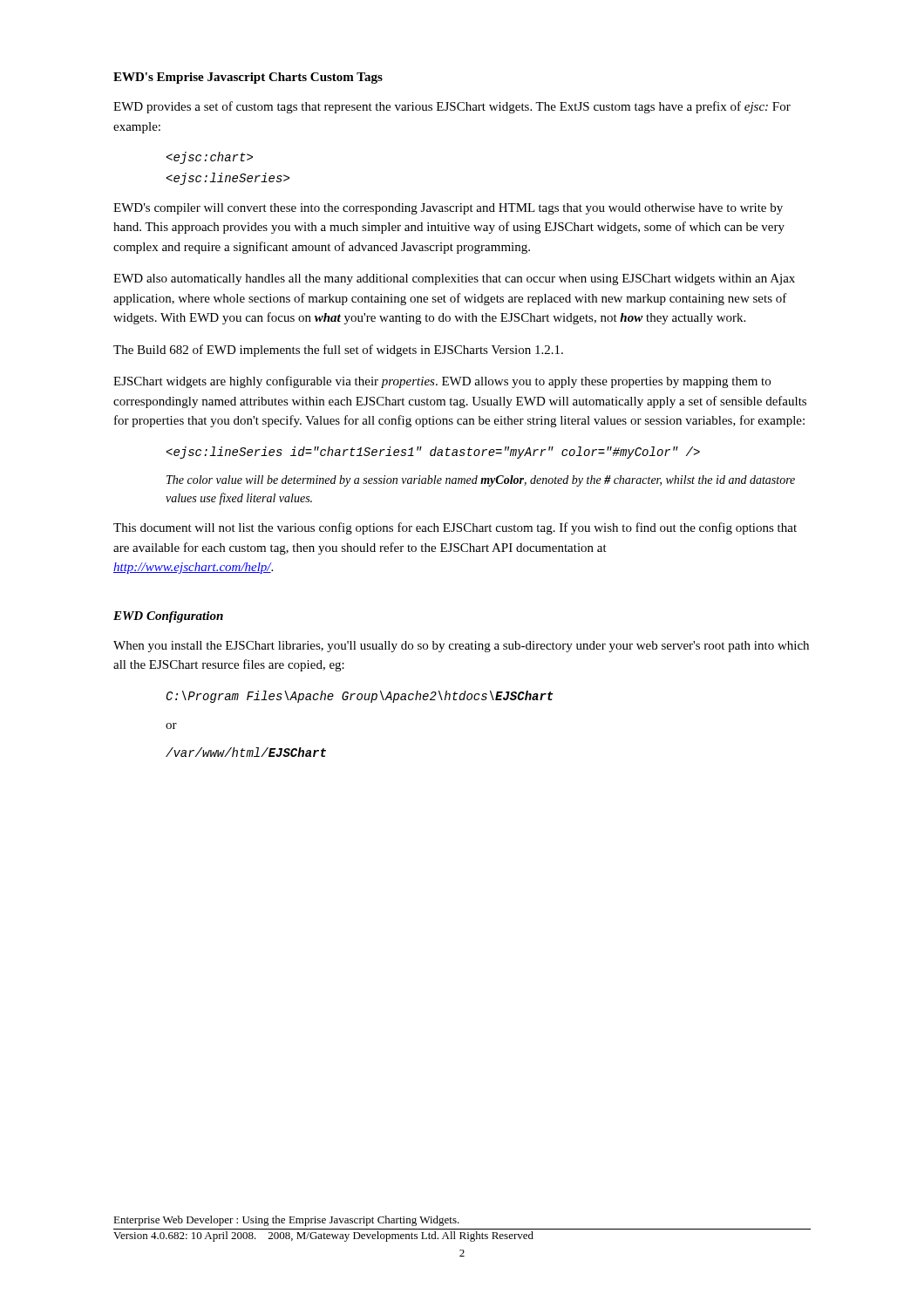
Task: Select the block starting "The Build 682 of EWD implements the"
Action: [x=339, y=349]
